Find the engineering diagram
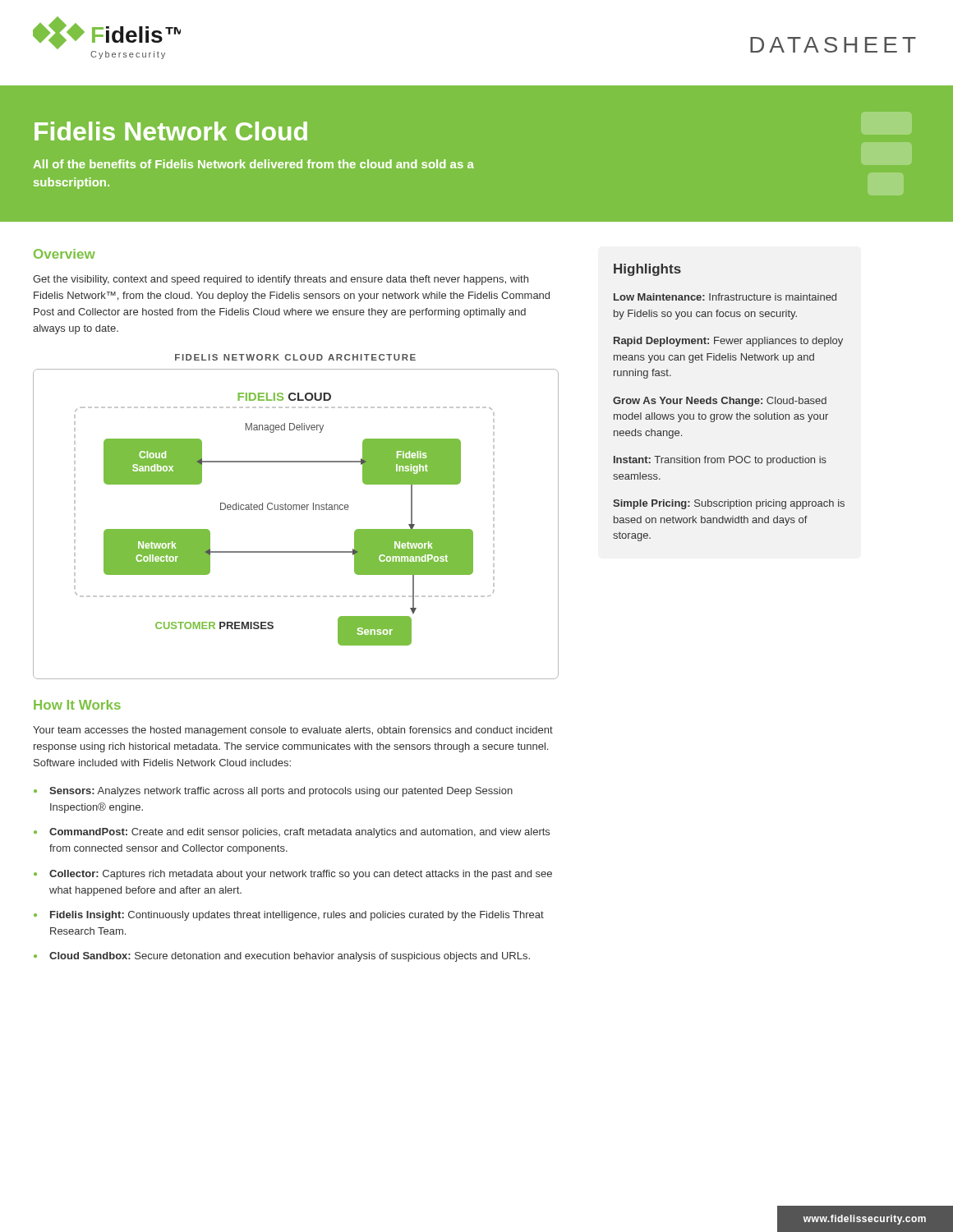The image size is (953, 1232). click(296, 515)
